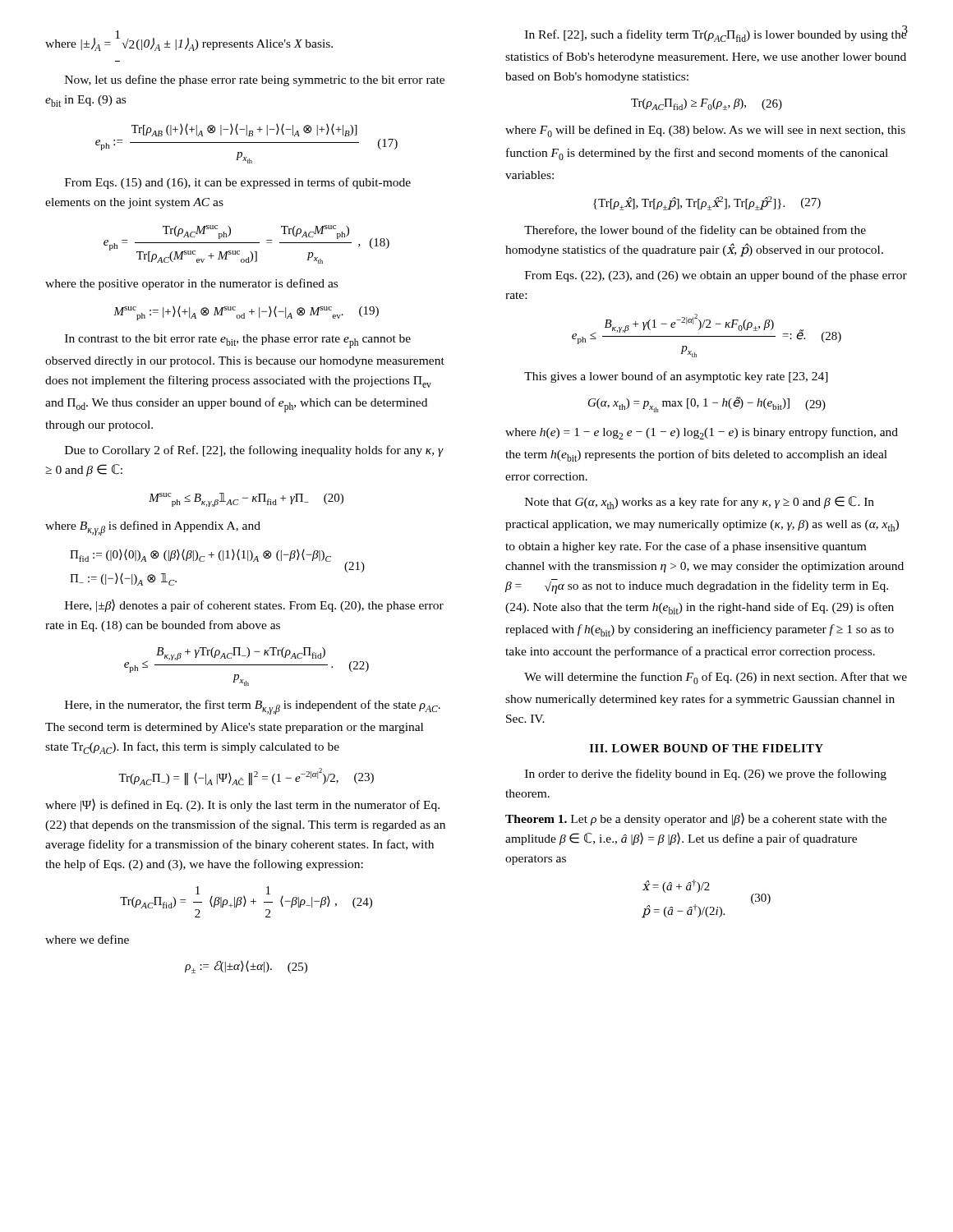Locate the block starting "In contrast to the bit error rate"

pyautogui.click(x=245, y=381)
